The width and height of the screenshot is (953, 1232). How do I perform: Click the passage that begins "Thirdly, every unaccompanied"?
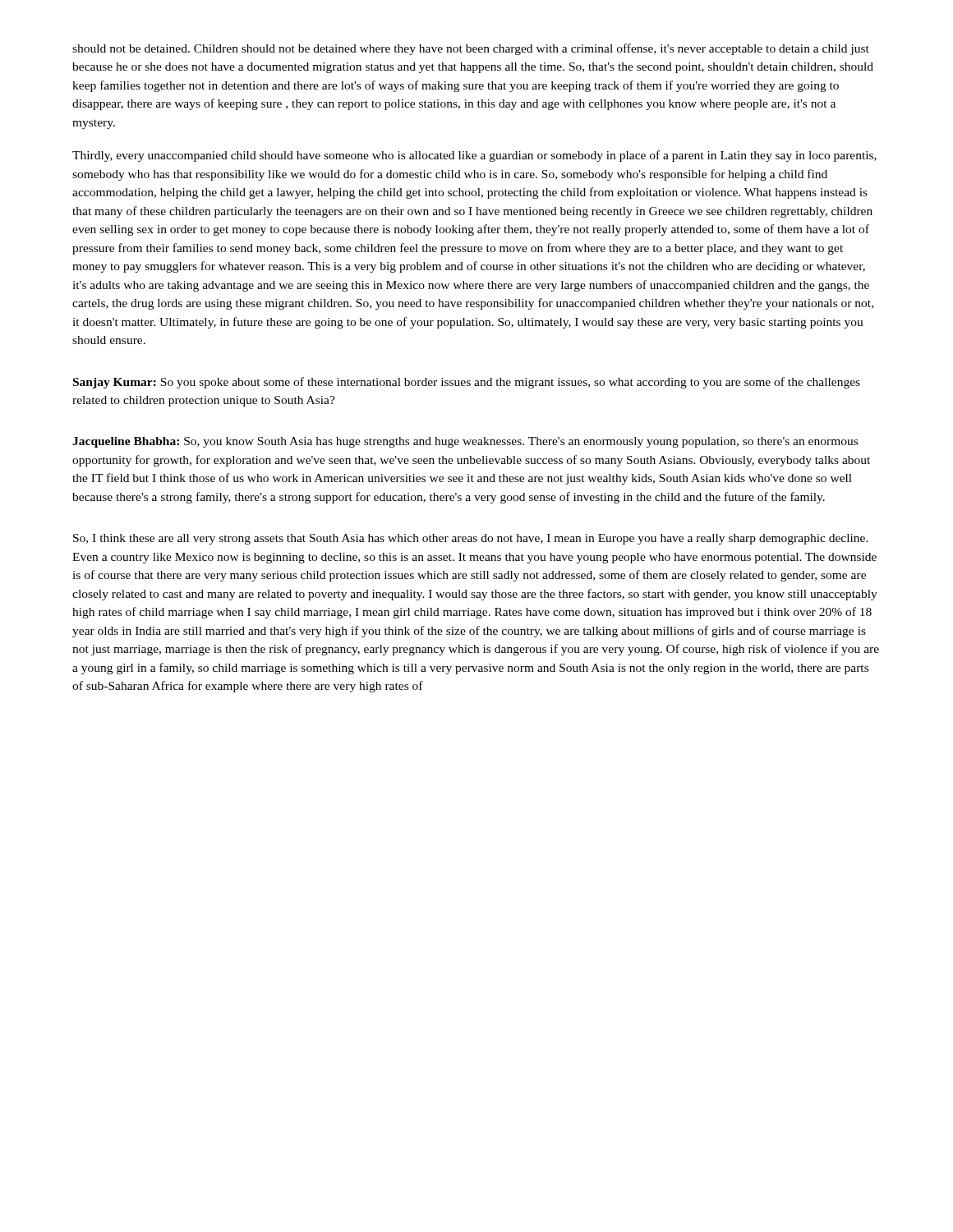pos(475,247)
